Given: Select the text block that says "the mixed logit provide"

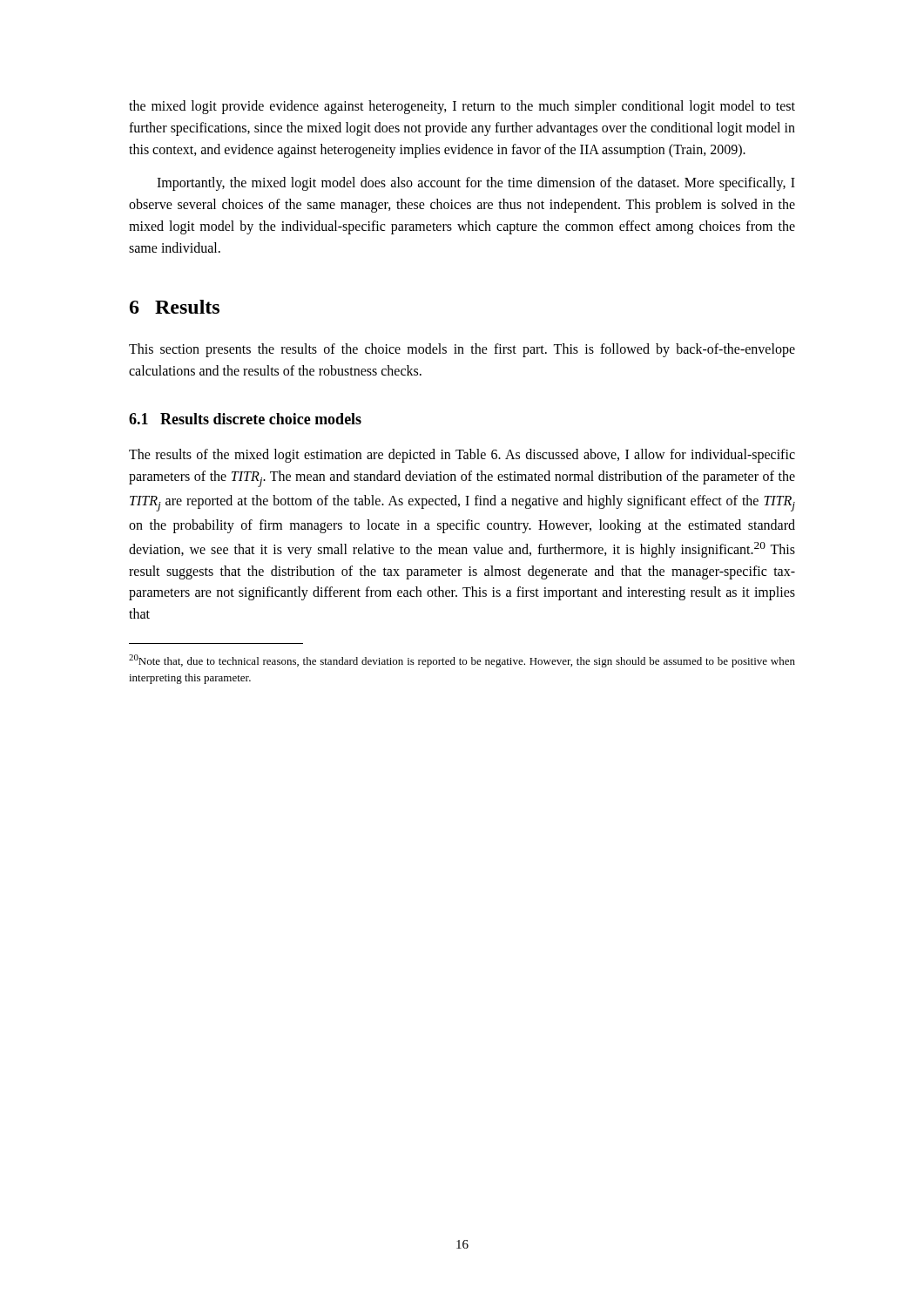Looking at the screenshot, I should [x=462, y=128].
